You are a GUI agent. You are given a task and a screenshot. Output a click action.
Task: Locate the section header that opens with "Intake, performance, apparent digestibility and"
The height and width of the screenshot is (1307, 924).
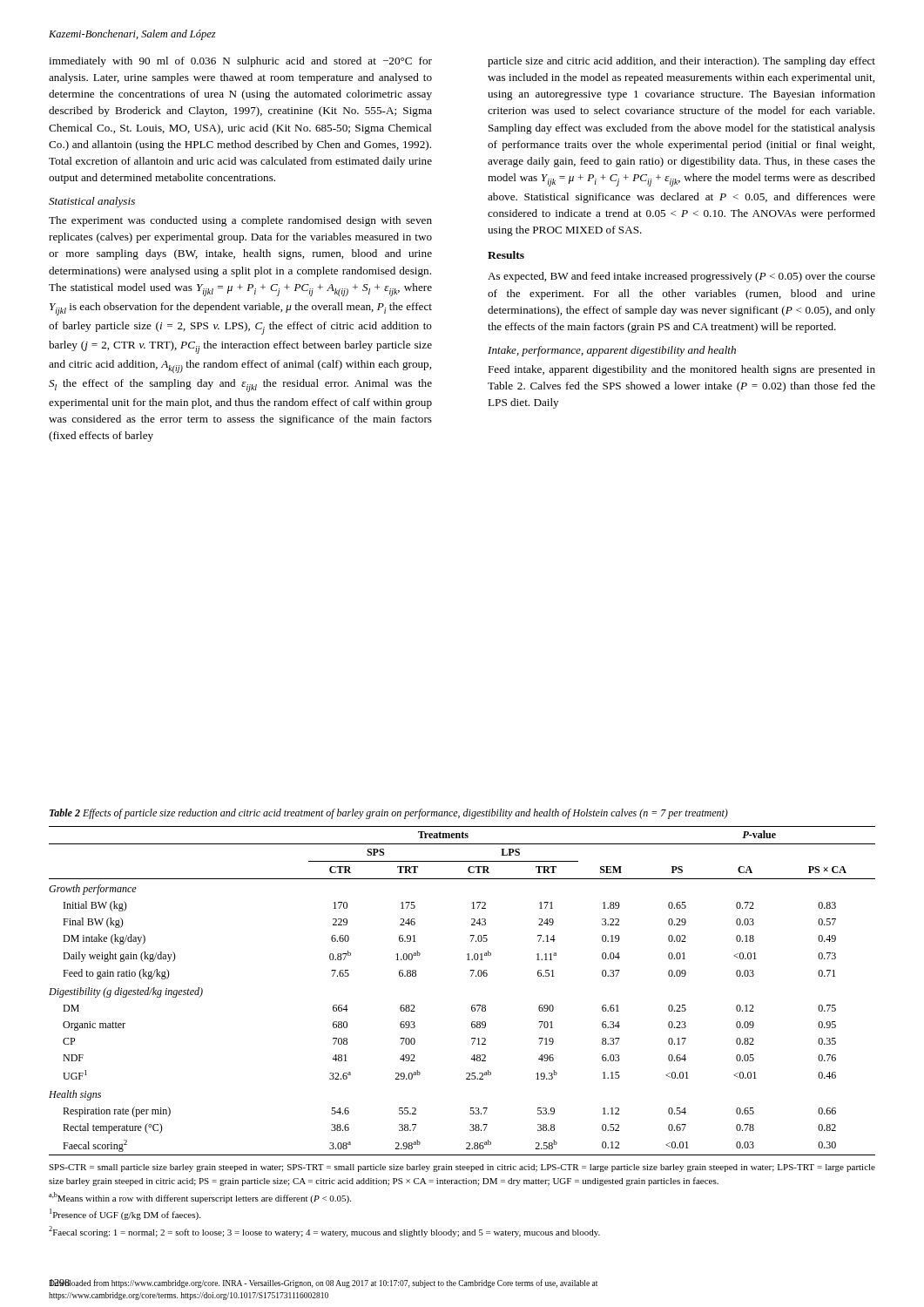612,350
